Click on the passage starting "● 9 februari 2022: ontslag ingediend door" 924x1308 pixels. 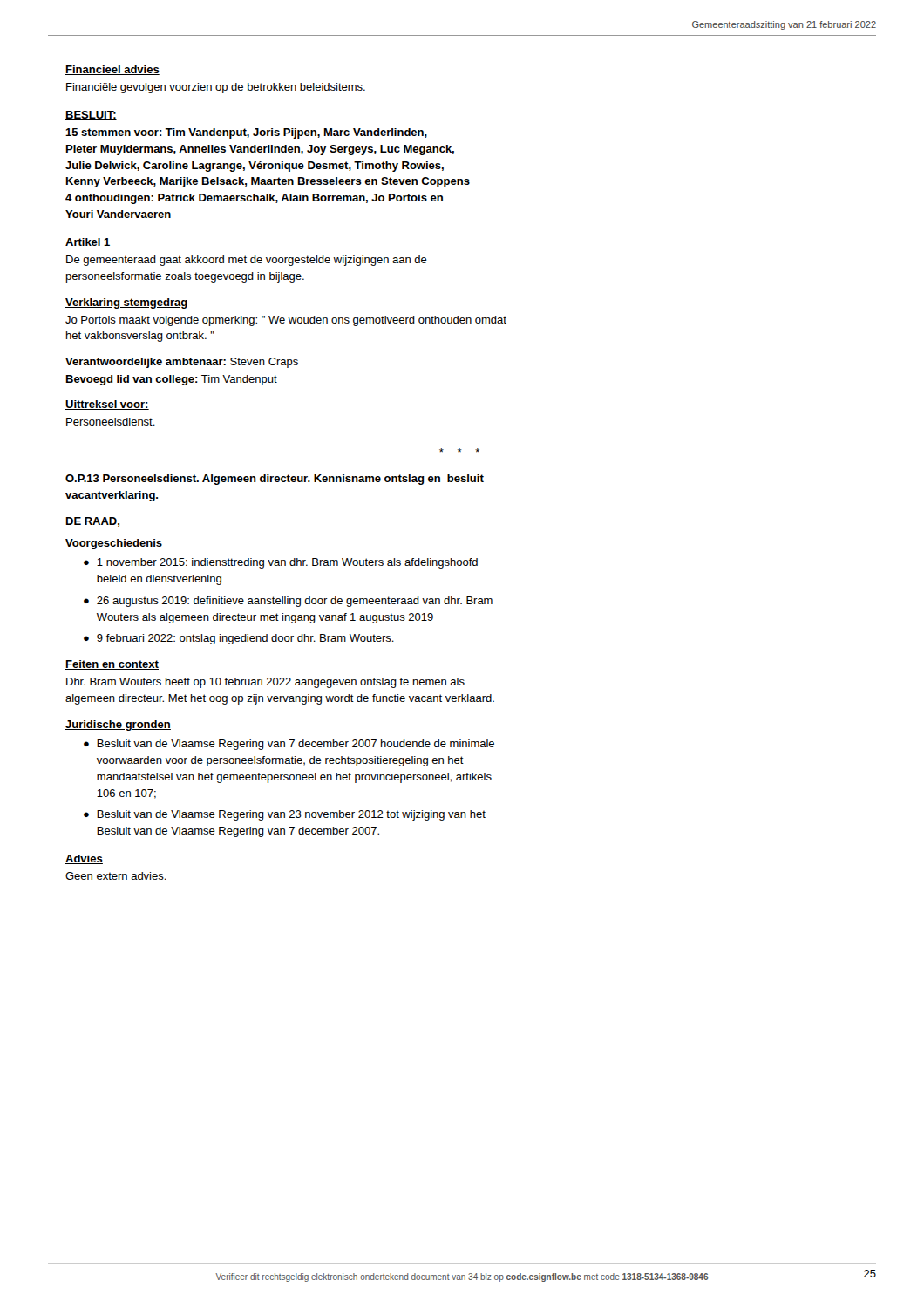tap(239, 639)
